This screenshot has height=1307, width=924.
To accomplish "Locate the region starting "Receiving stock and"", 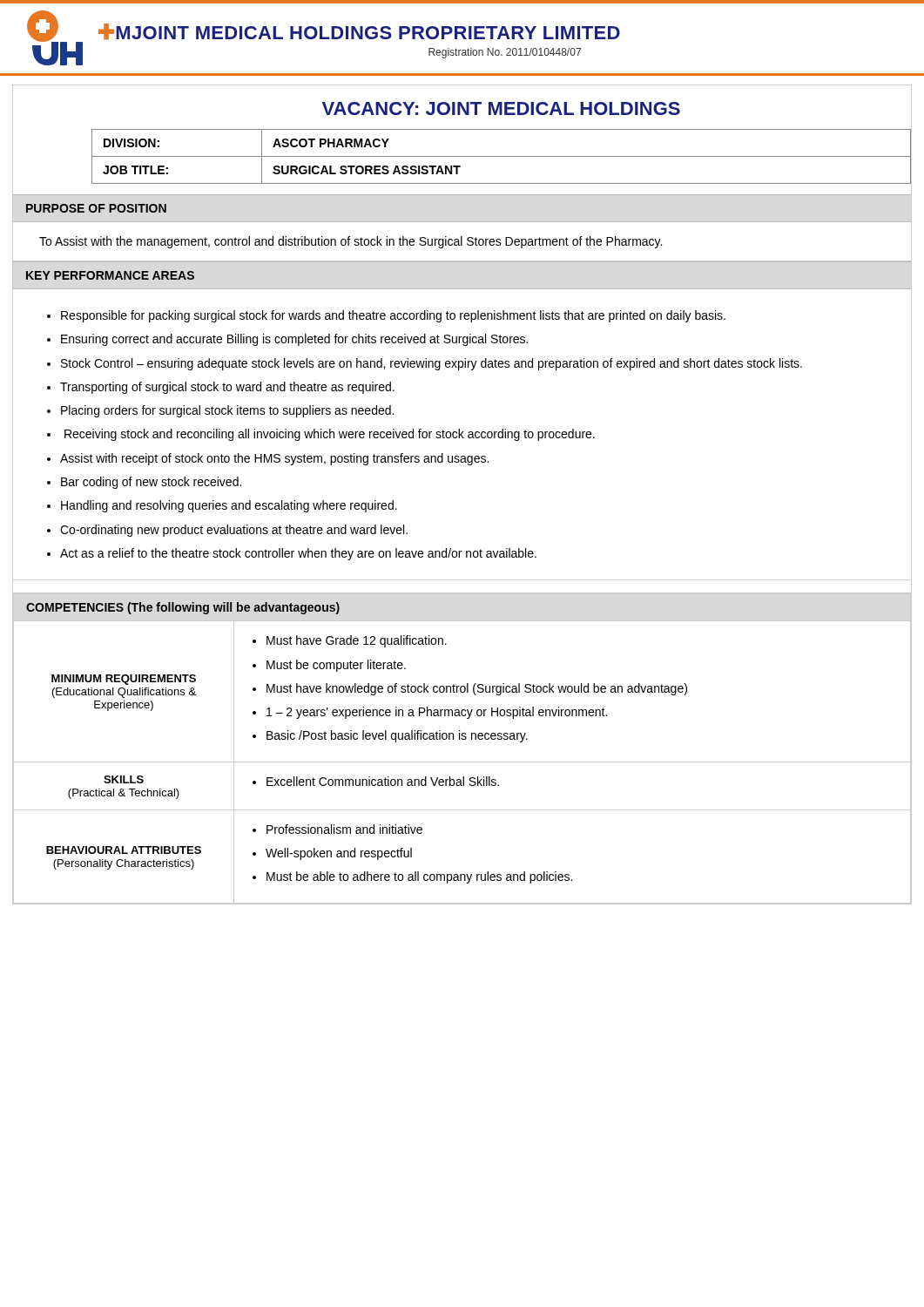I will 328,434.
